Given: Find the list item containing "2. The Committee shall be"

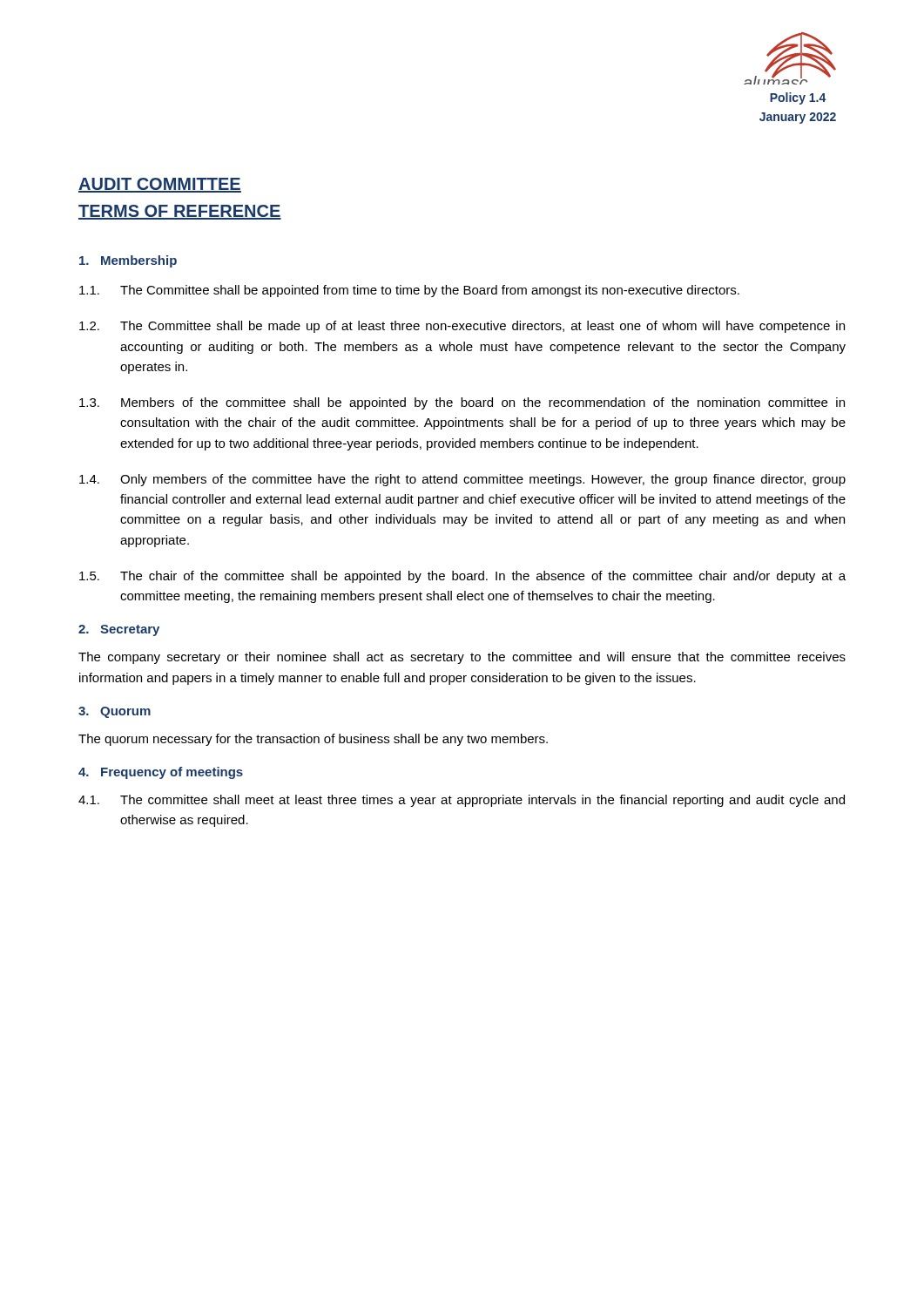Looking at the screenshot, I should (462, 346).
